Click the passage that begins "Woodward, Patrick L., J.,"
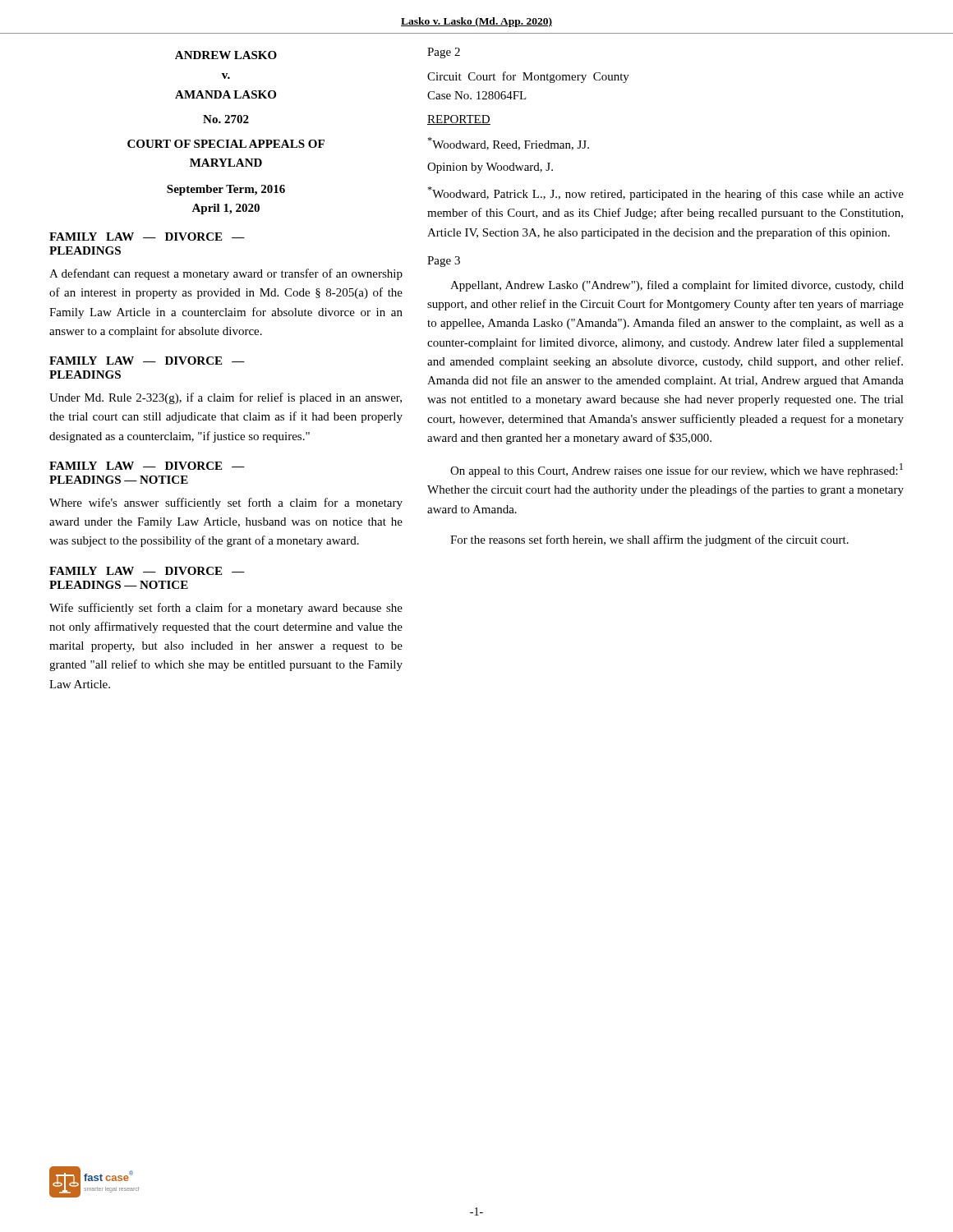Viewport: 953px width, 1232px height. pos(665,211)
